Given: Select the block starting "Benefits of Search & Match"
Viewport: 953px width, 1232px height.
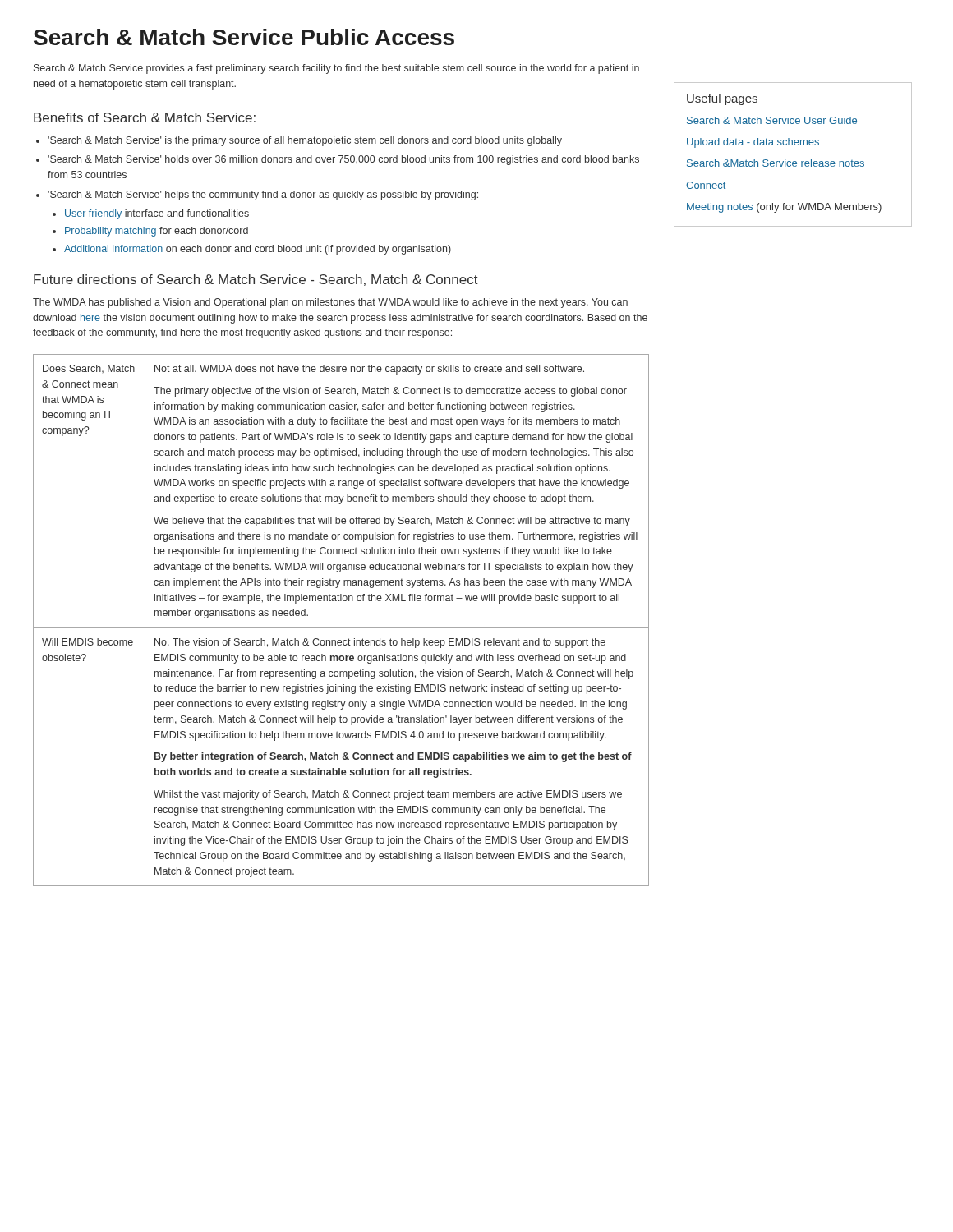Looking at the screenshot, I should [145, 117].
